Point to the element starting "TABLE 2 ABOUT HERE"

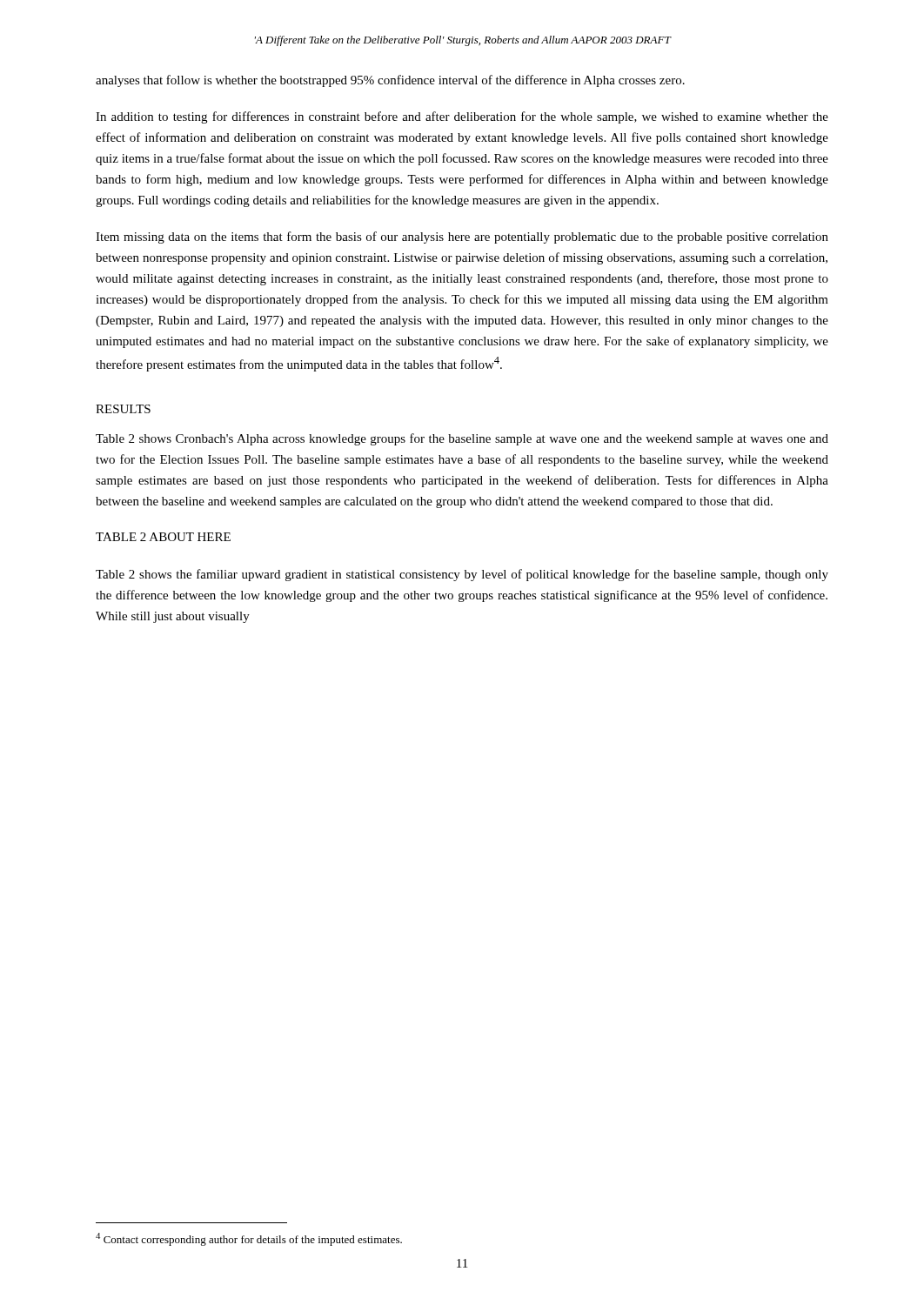pos(163,537)
